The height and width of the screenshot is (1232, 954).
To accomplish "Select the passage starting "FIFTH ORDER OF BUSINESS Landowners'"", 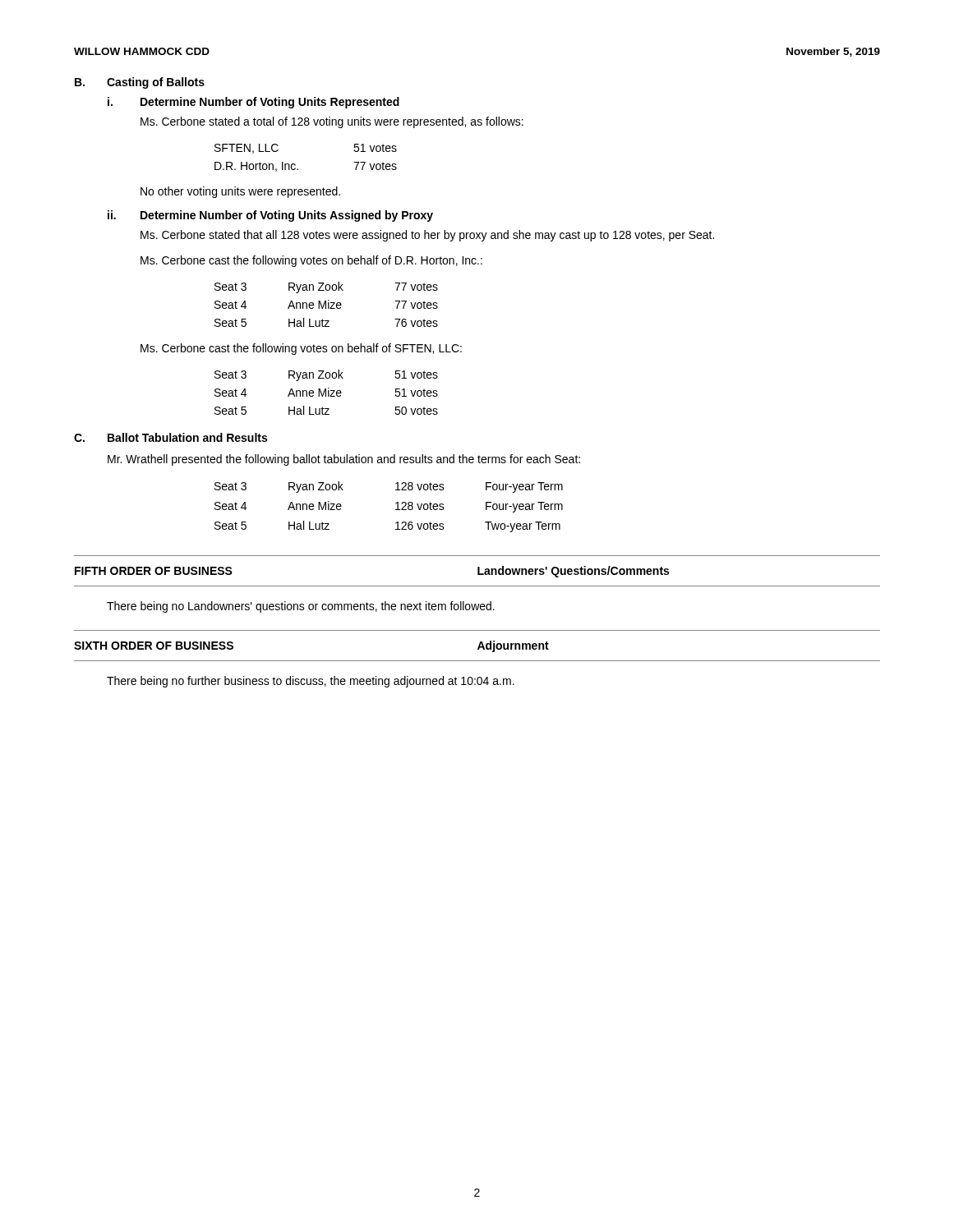I will [x=477, y=571].
